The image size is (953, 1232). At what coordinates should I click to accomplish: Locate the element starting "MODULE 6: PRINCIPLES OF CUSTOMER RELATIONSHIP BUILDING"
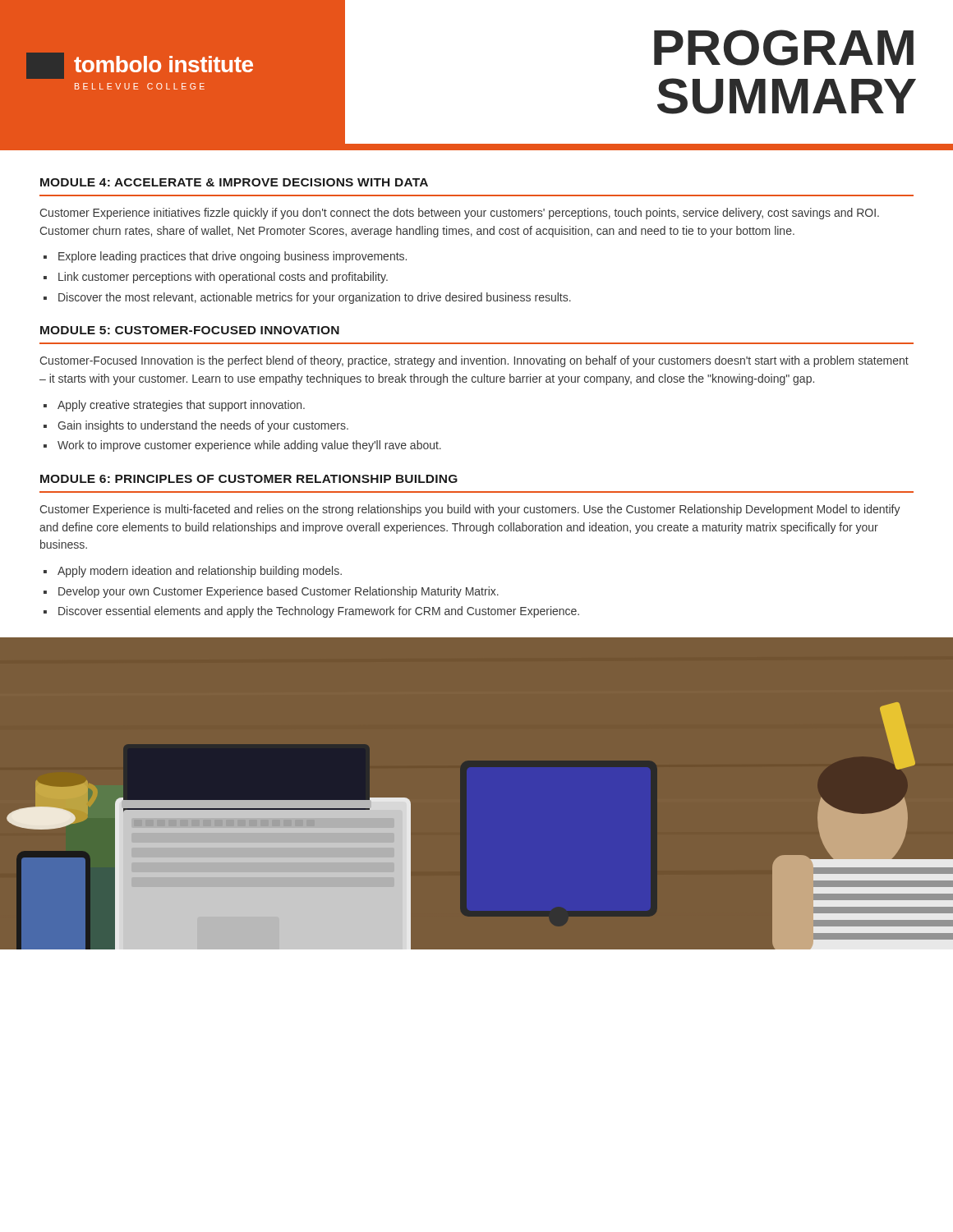pos(249,479)
